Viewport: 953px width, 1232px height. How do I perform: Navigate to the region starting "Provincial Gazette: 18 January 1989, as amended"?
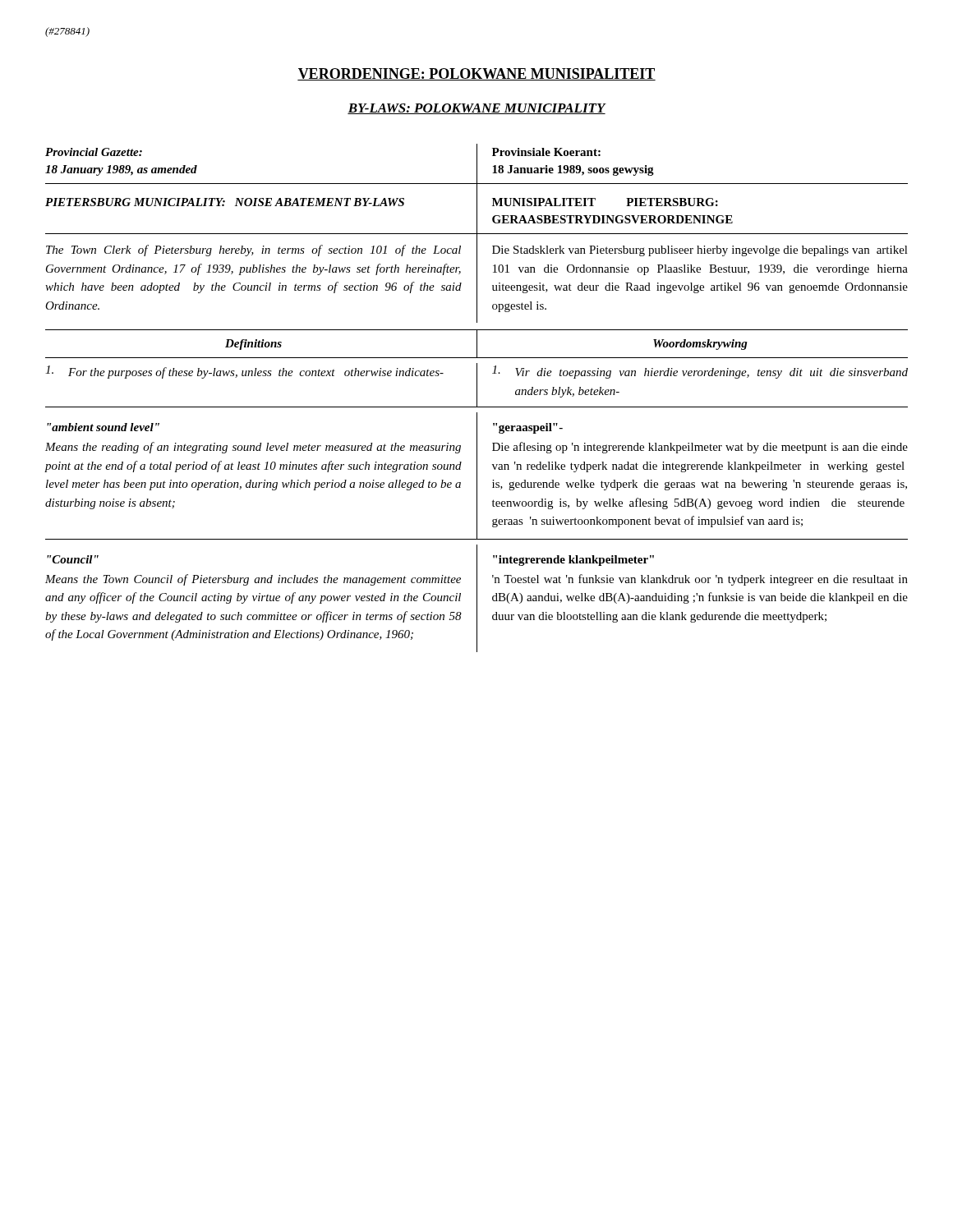pyautogui.click(x=121, y=161)
